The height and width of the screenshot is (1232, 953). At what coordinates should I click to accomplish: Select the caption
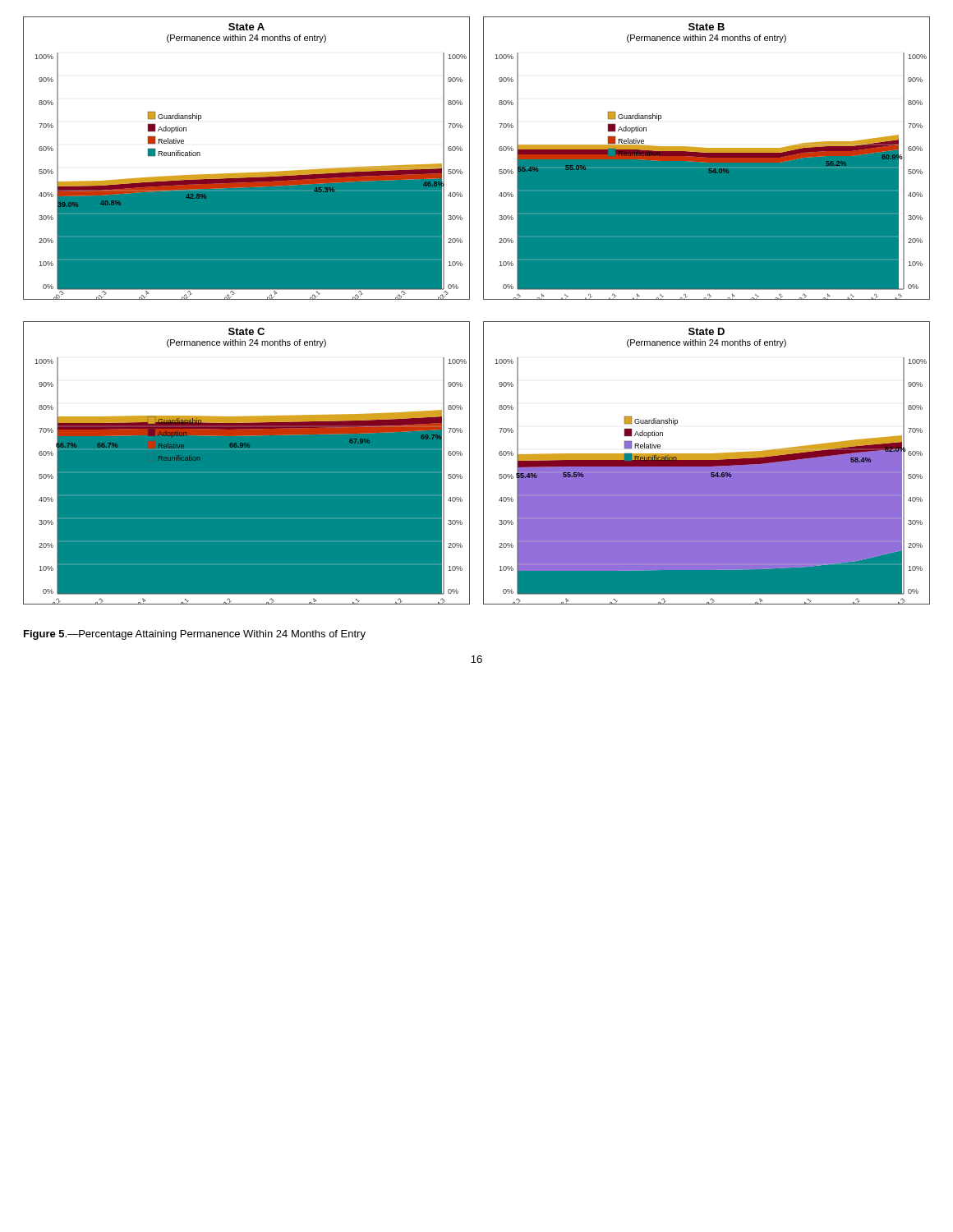(194, 634)
